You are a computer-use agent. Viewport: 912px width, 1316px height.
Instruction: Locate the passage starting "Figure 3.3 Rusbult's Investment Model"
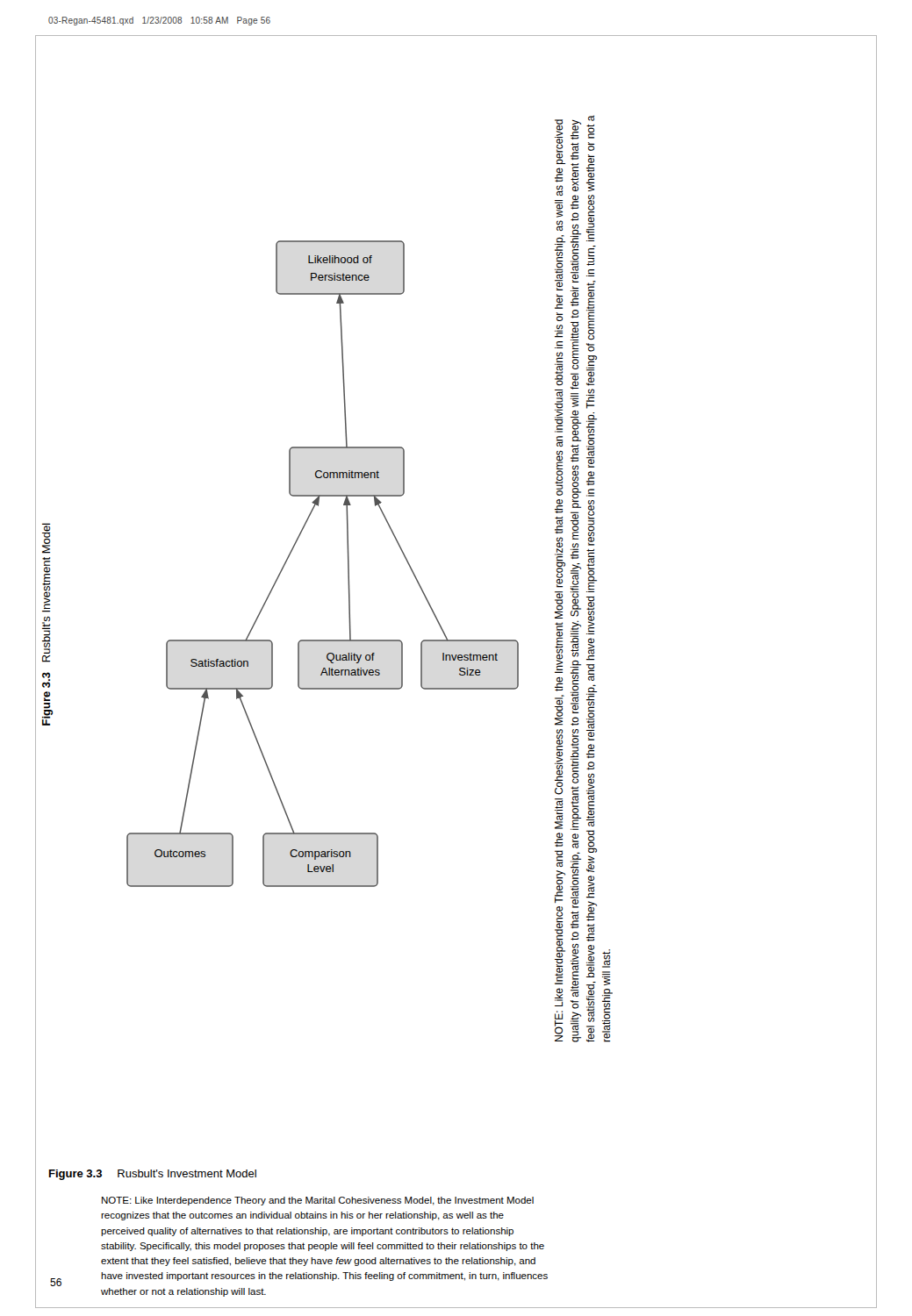point(153,1173)
